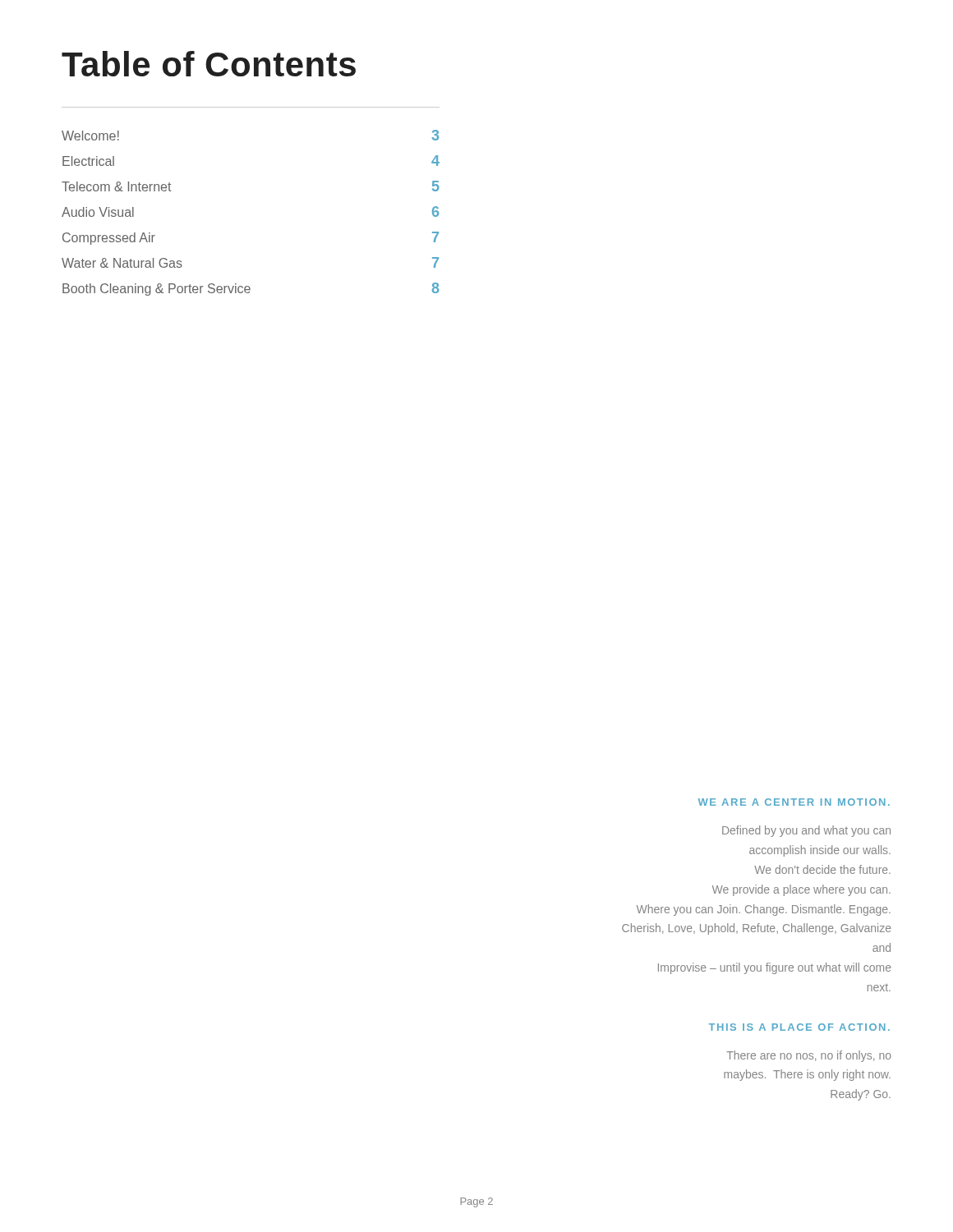Screen dimensions: 1232x953
Task: Find the section header with the text "WE ARE A CENTER"
Action: coord(795,802)
